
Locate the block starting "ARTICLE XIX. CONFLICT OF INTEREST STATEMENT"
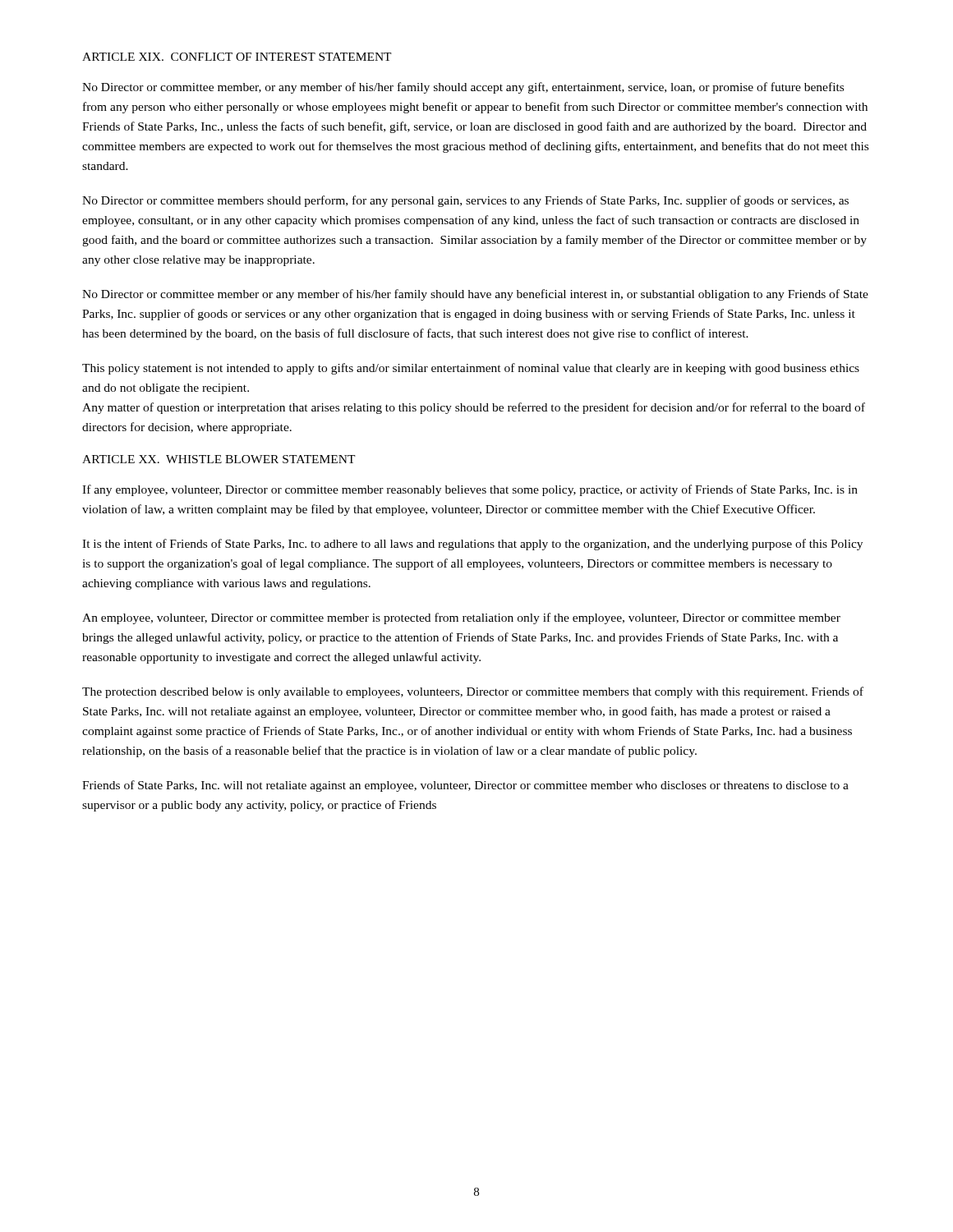coord(237,56)
